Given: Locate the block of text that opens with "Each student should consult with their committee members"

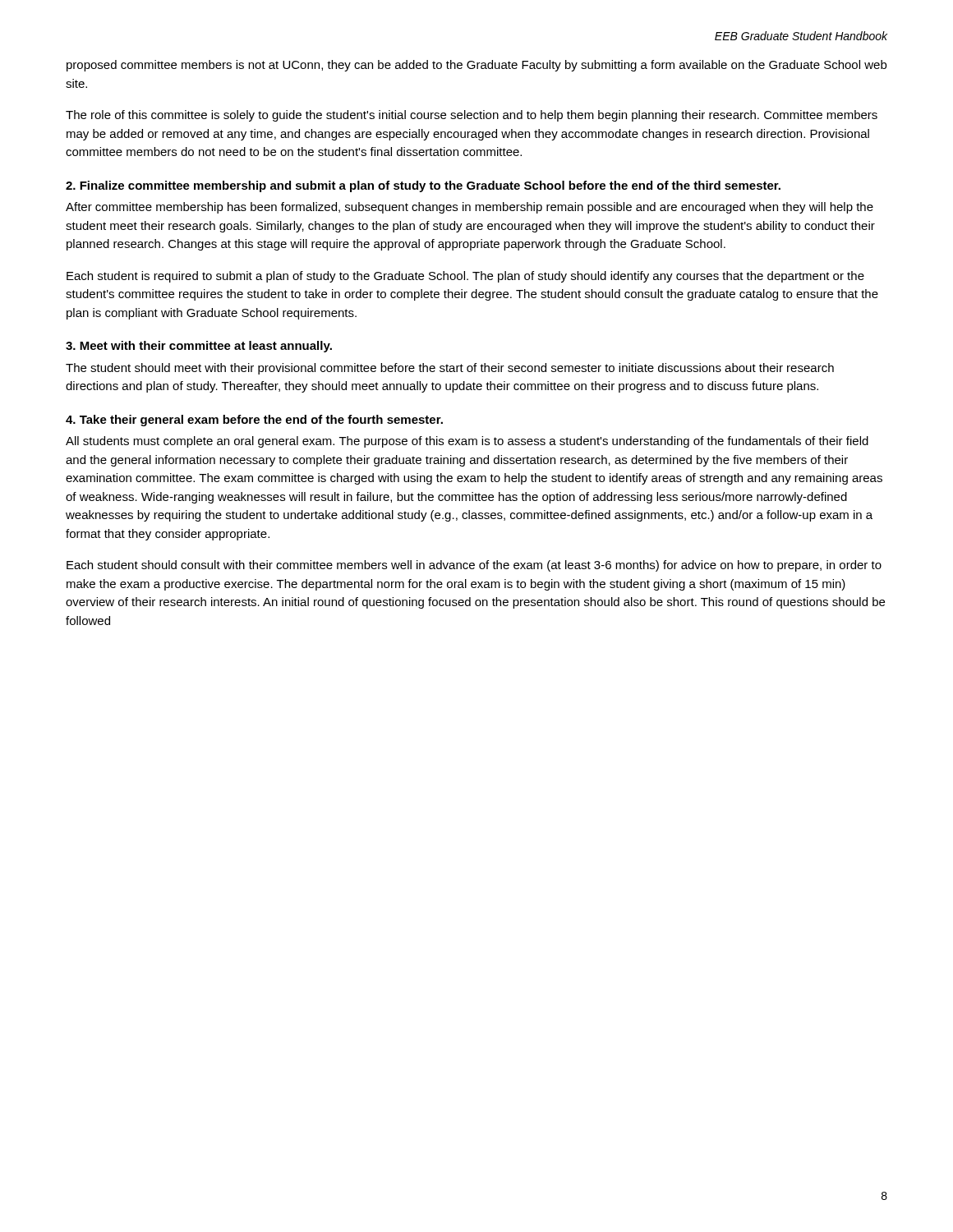Looking at the screenshot, I should (x=476, y=593).
